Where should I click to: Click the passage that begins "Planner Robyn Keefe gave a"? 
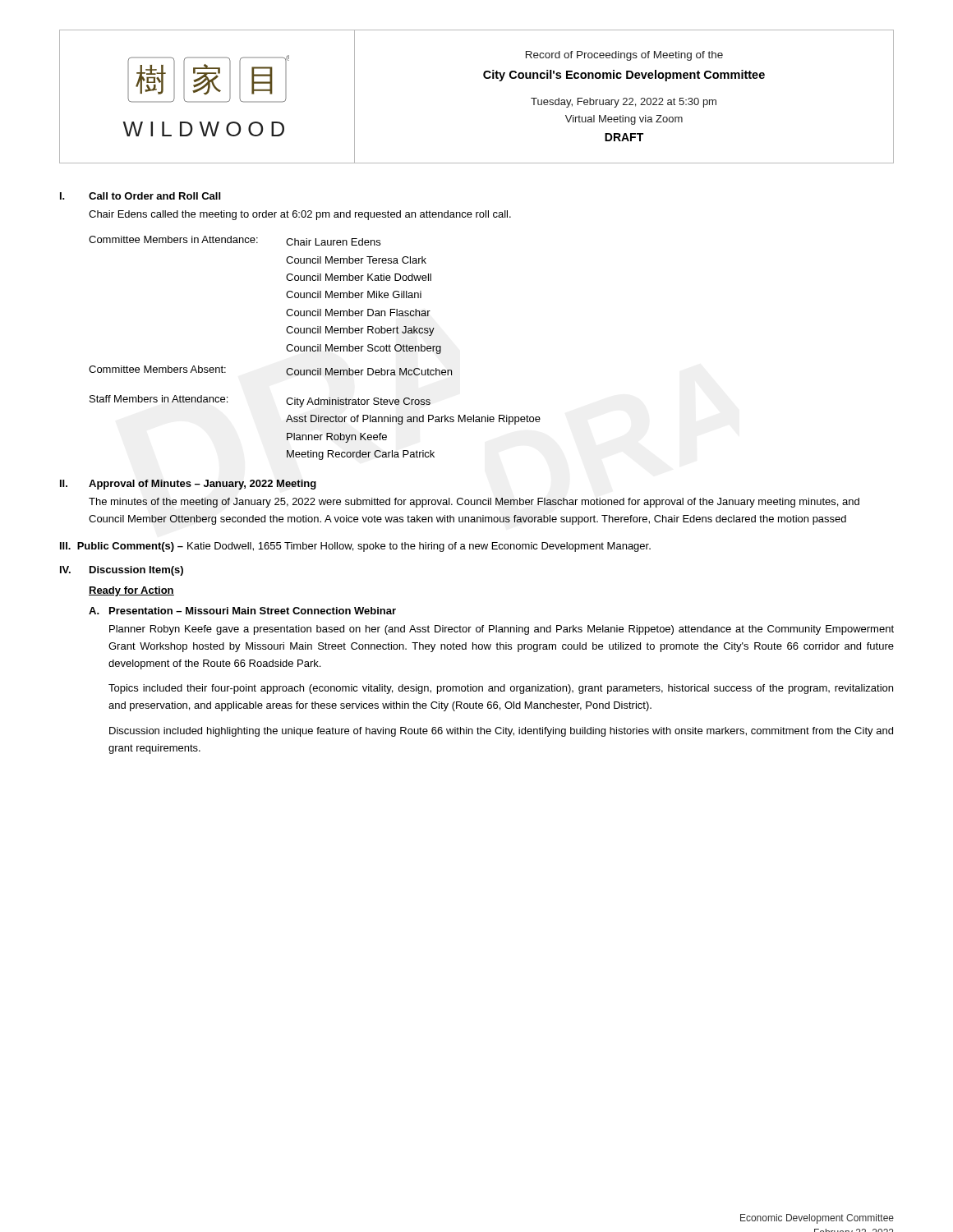(501, 646)
